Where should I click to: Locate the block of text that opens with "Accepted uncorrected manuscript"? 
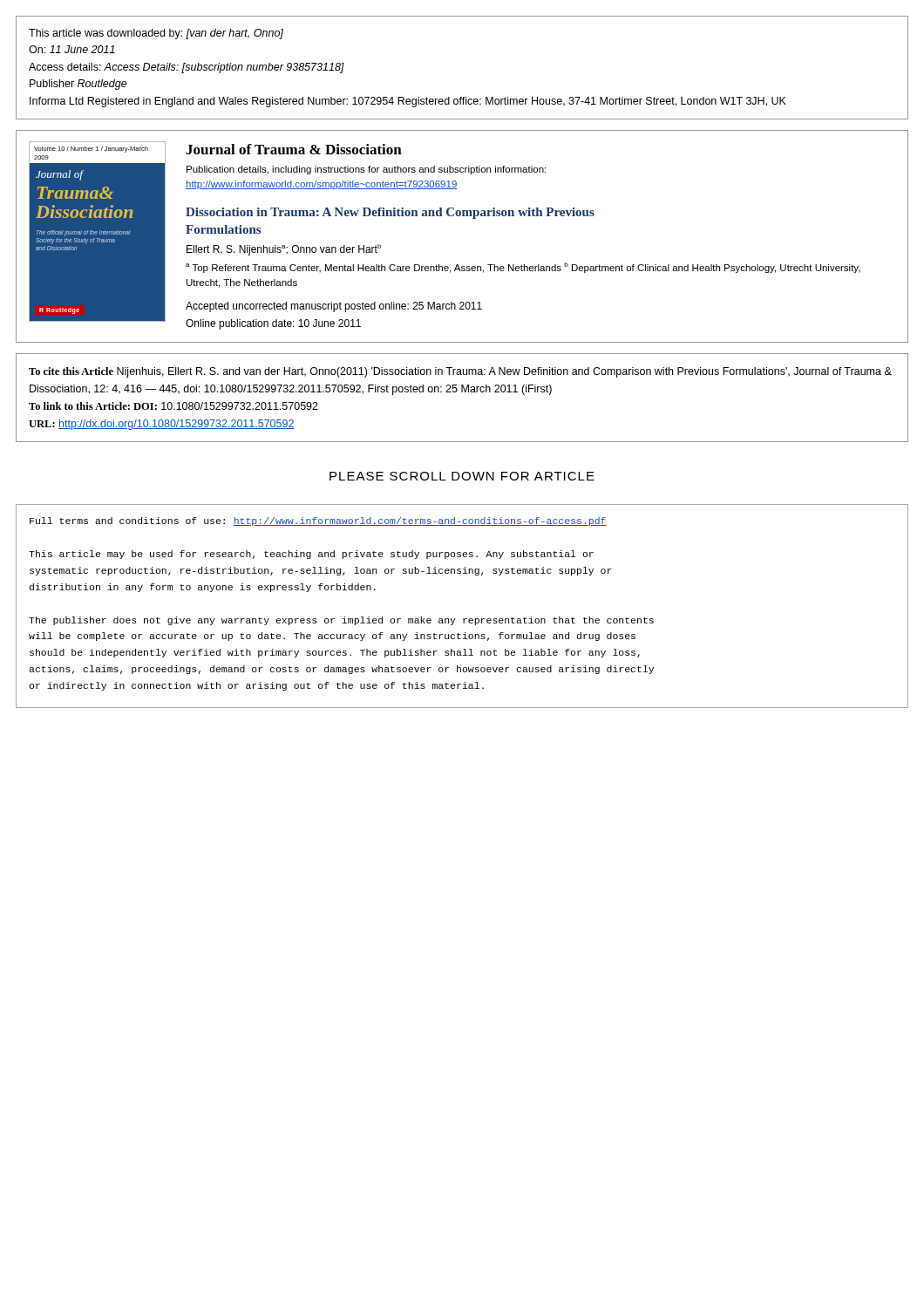click(334, 306)
